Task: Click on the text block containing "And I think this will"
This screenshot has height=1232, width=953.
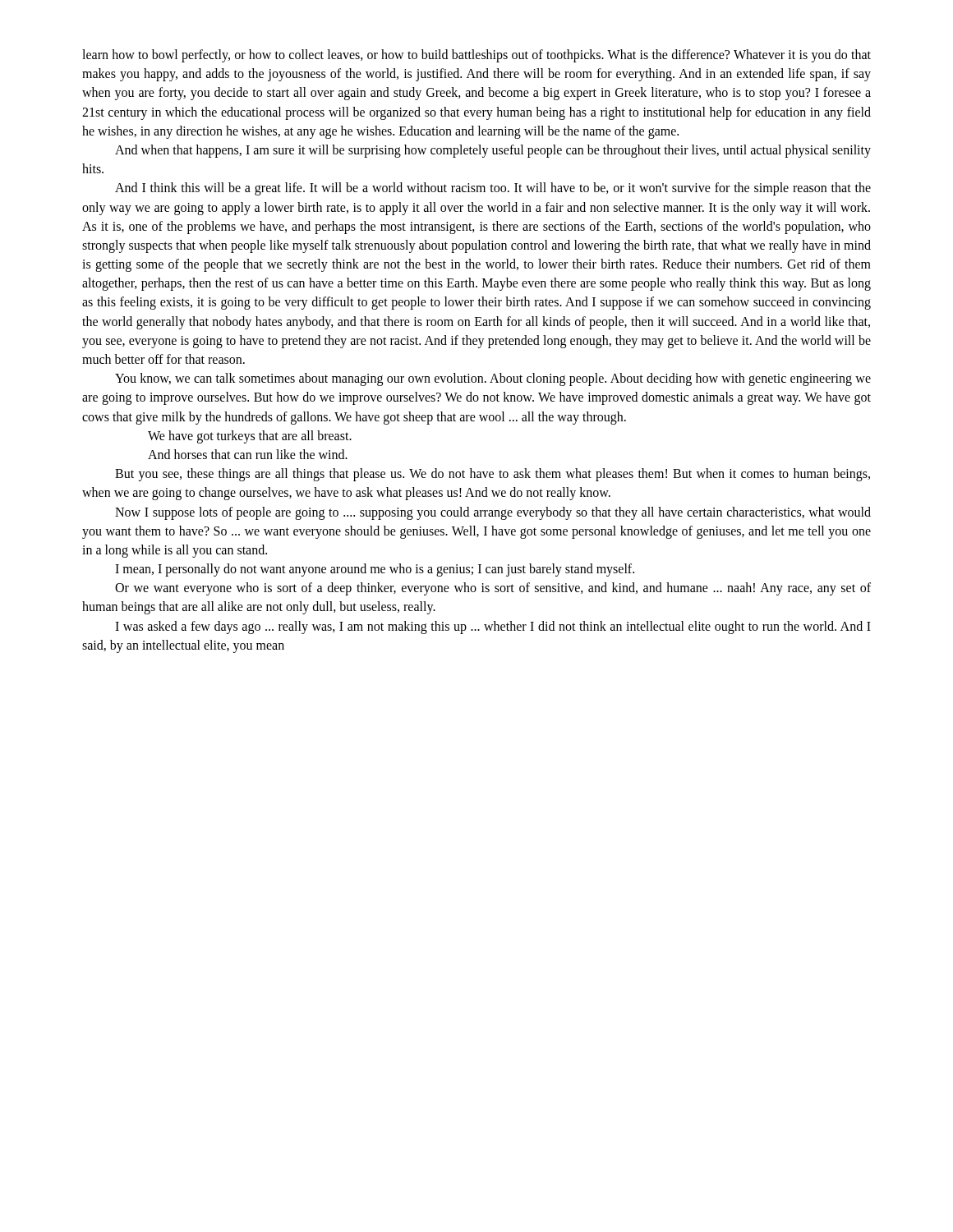Action: click(x=476, y=274)
